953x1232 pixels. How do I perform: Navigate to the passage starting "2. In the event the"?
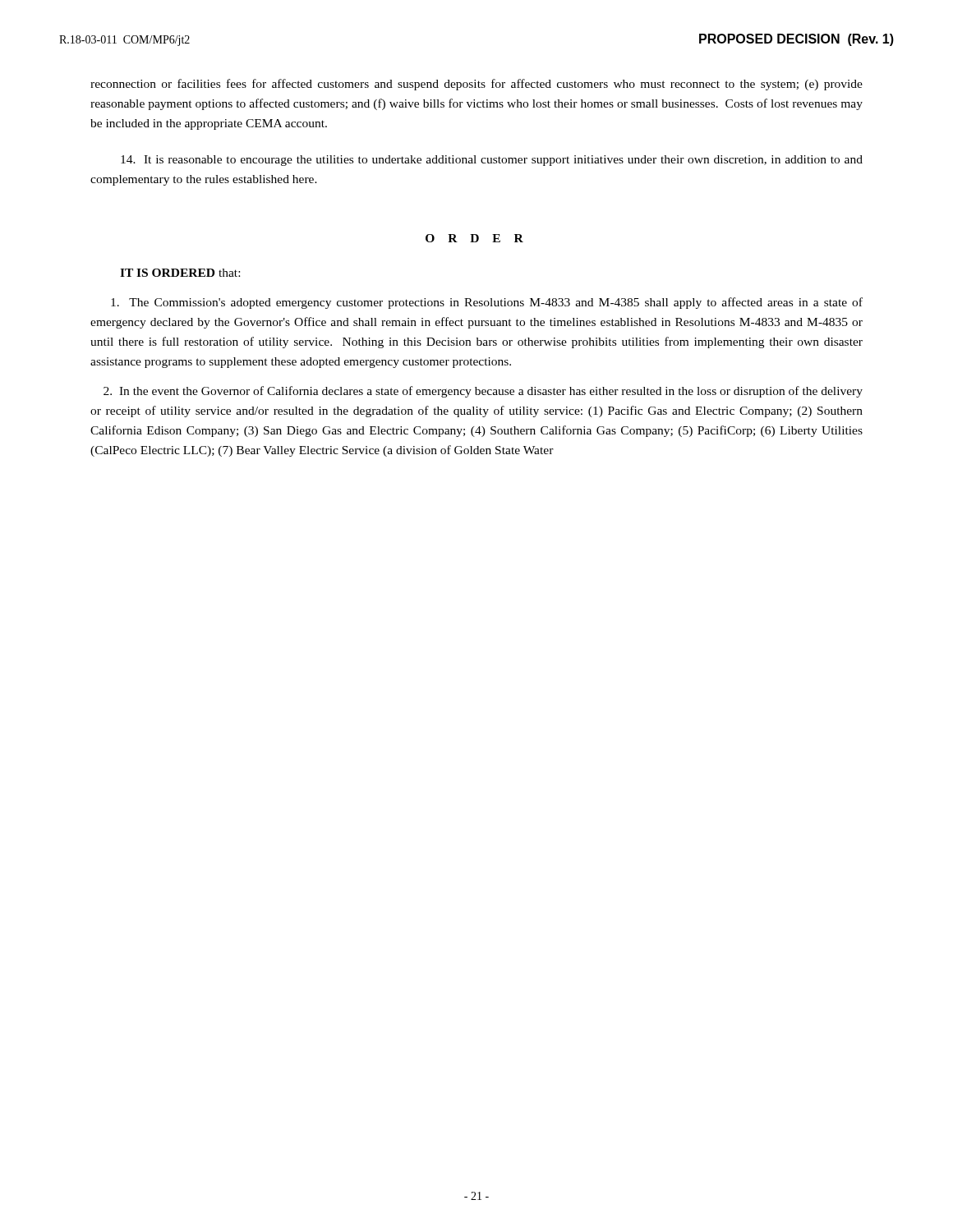[476, 421]
